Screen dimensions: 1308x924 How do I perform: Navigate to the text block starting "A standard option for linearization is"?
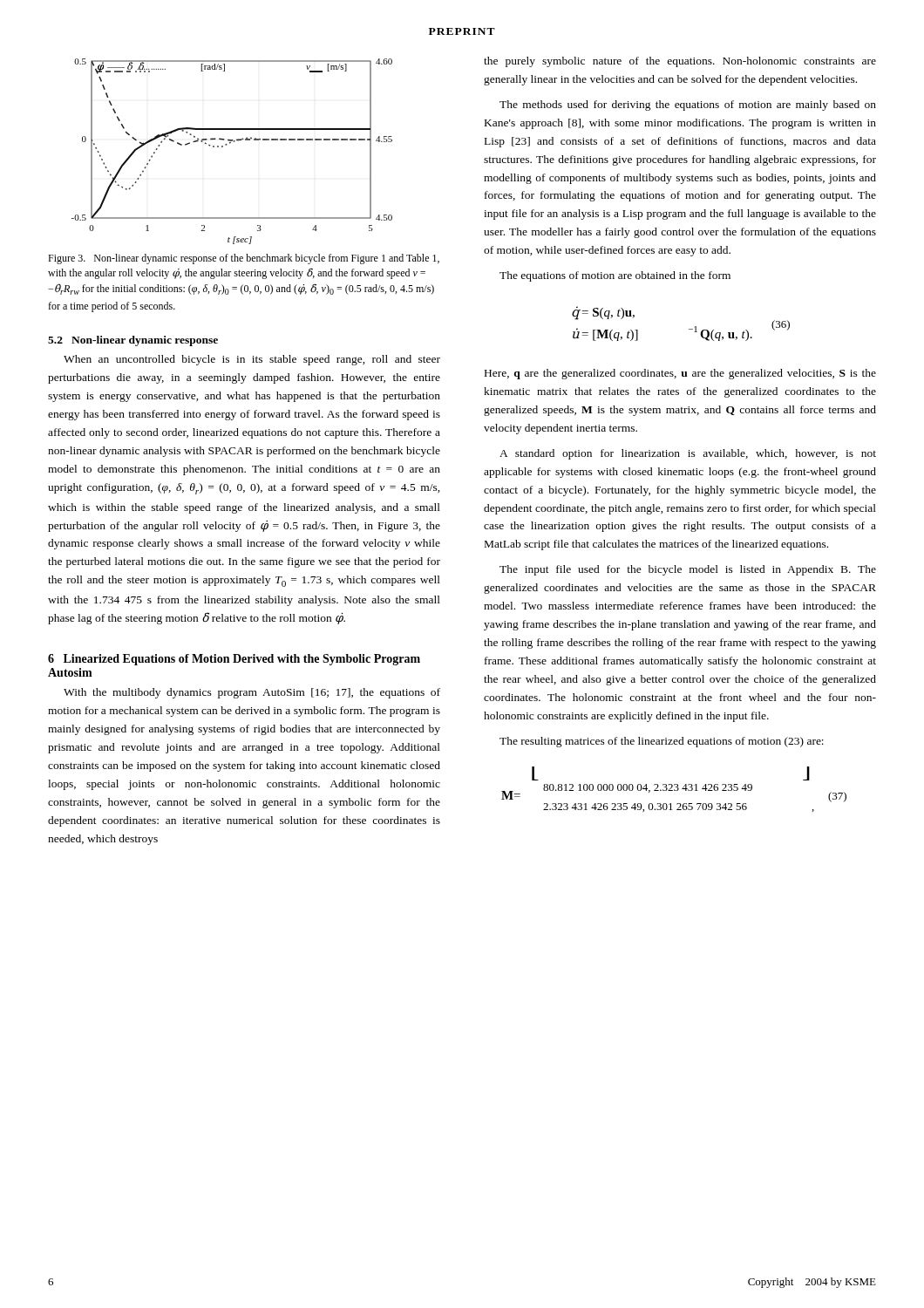(680, 498)
